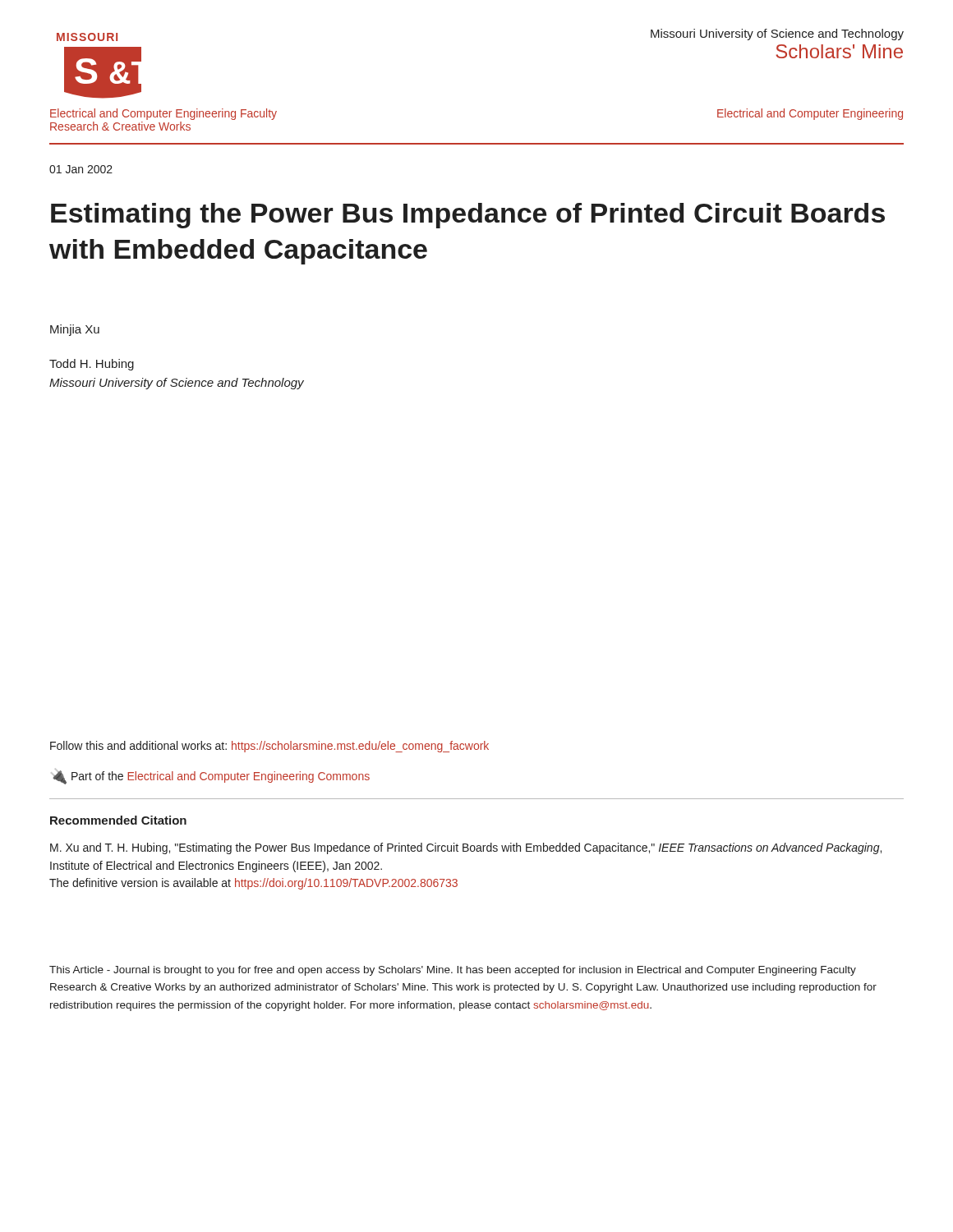Image resolution: width=953 pixels, height=1232 pixels.
Task: Point to the text starting "Electrical and Computer Engineering FacultyResearch & Creative Works"
Action: pyautogui.click(x=163, y=120)
